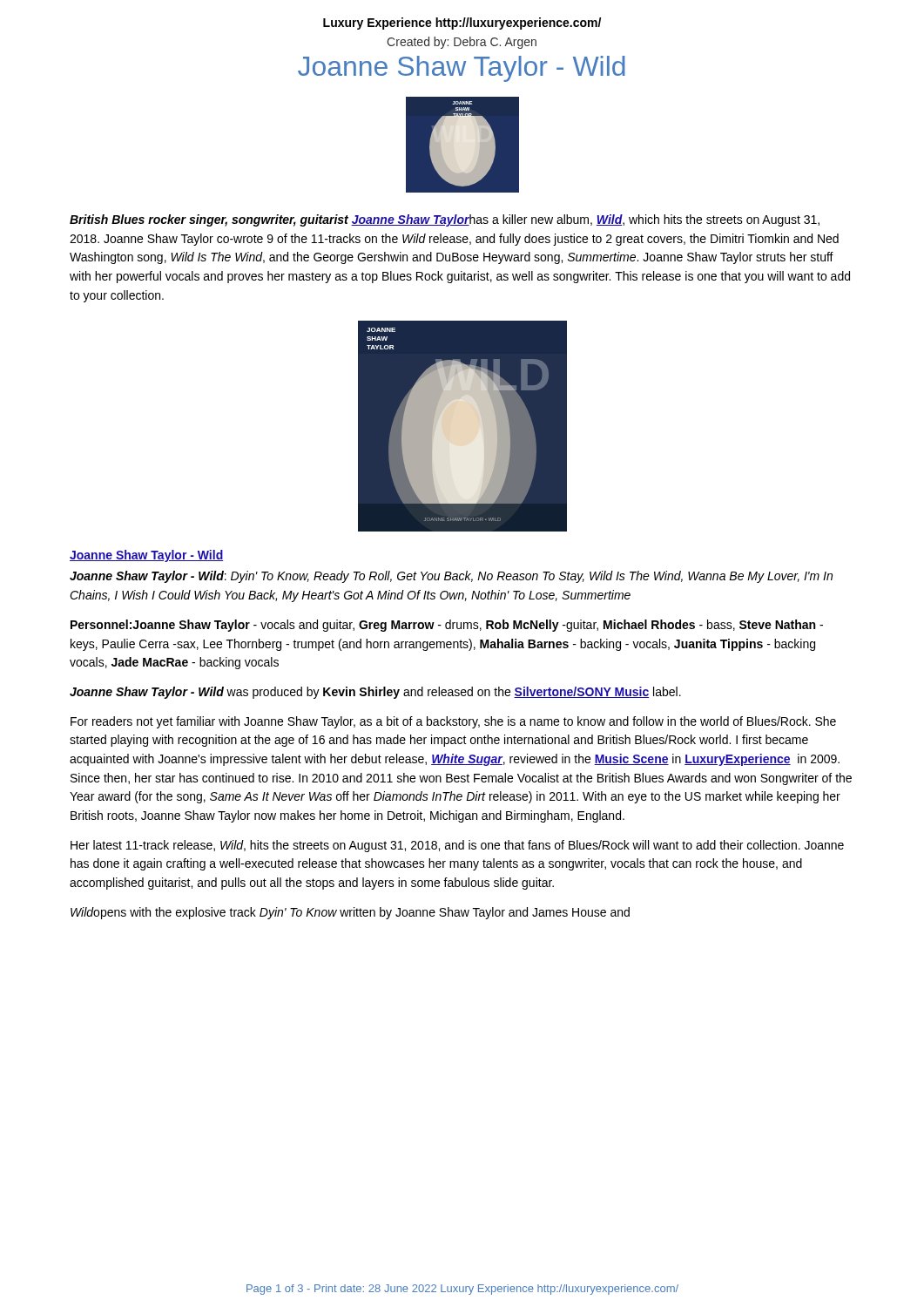924x1307 pixels.
Task: Where is the passage that starts "For readers not yet familiar with Joanne Shaw"?
Action: tap(461, 768)
